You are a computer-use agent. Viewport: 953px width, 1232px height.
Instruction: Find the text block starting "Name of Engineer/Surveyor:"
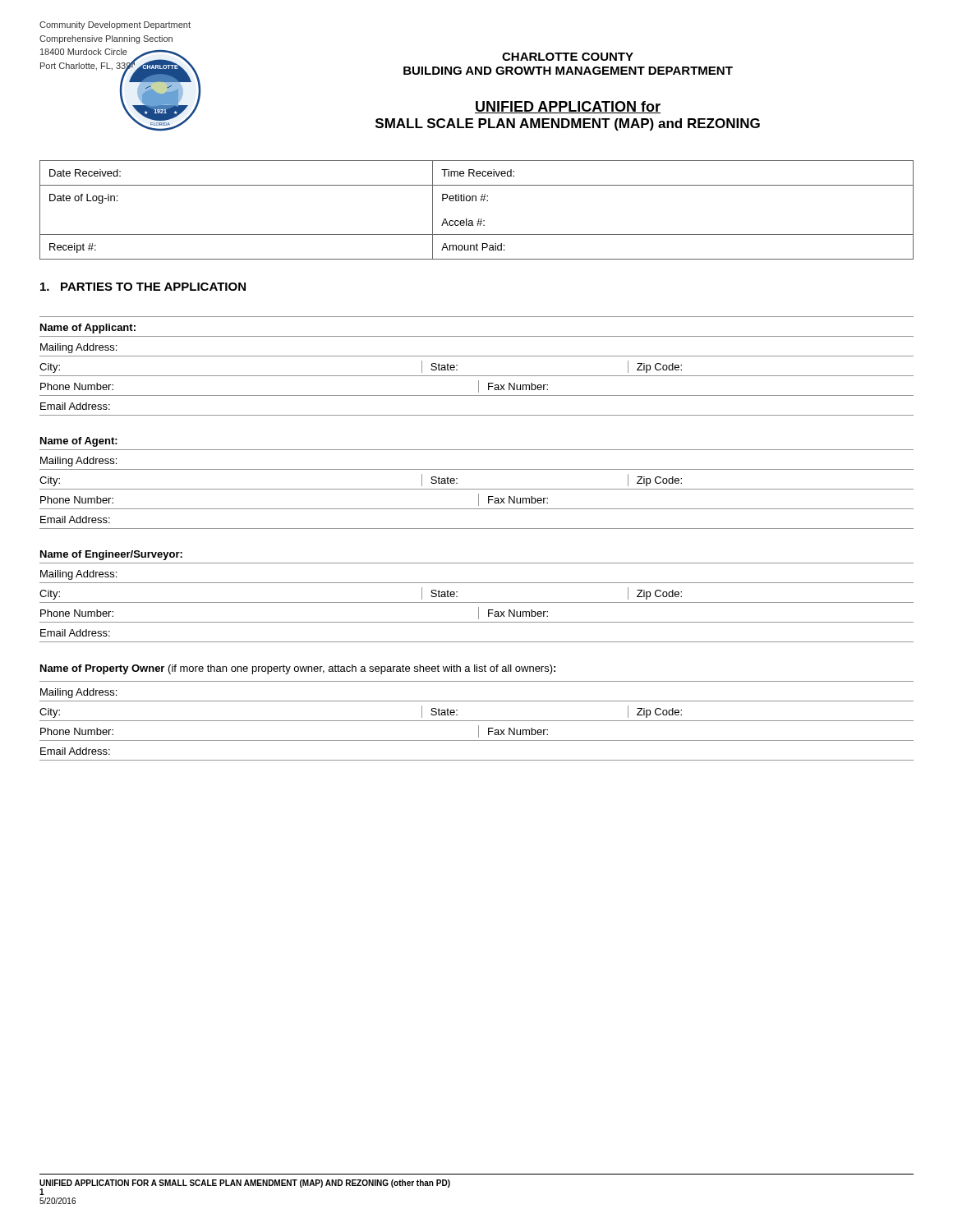point(111,554)
